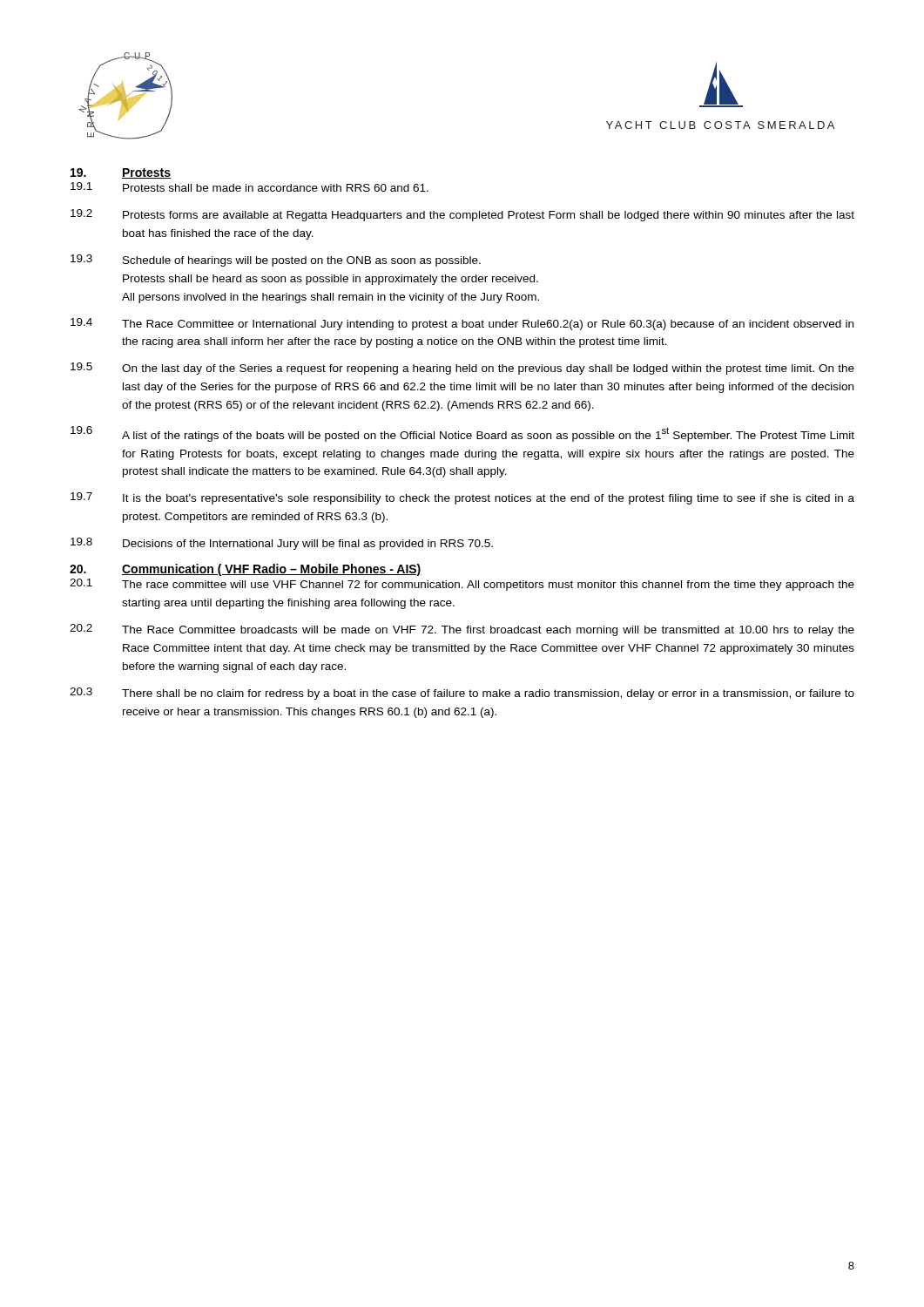Viewport: 924px width, 1307px height.
Task: Point to the text starting "19.1 Protests shall be"
Action: (250, 187)
